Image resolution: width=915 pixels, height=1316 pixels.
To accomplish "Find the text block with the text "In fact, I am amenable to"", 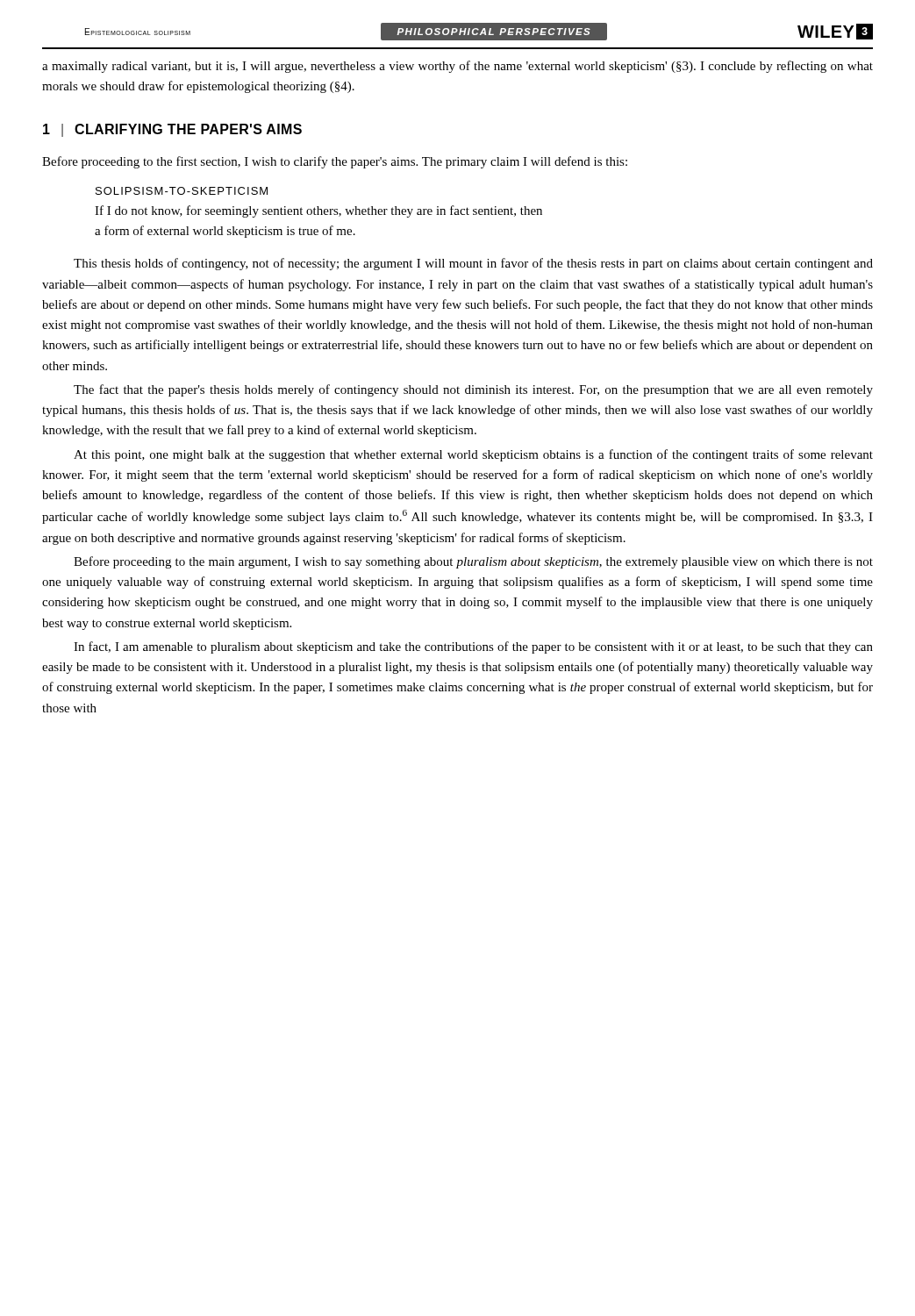I will click(x=458, y=677).
